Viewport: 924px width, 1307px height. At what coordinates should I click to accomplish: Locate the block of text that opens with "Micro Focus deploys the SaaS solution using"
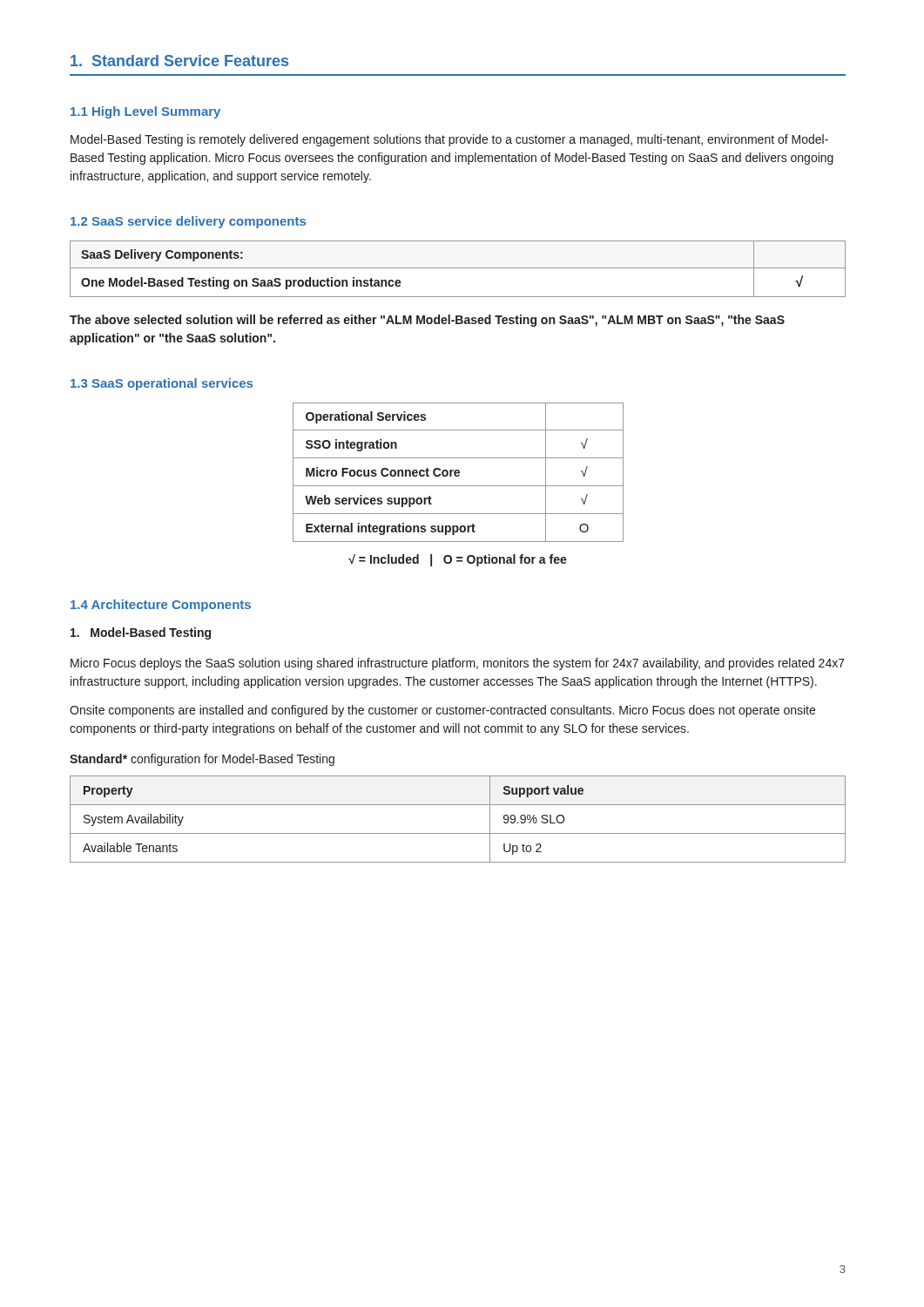tap(458, 673)
